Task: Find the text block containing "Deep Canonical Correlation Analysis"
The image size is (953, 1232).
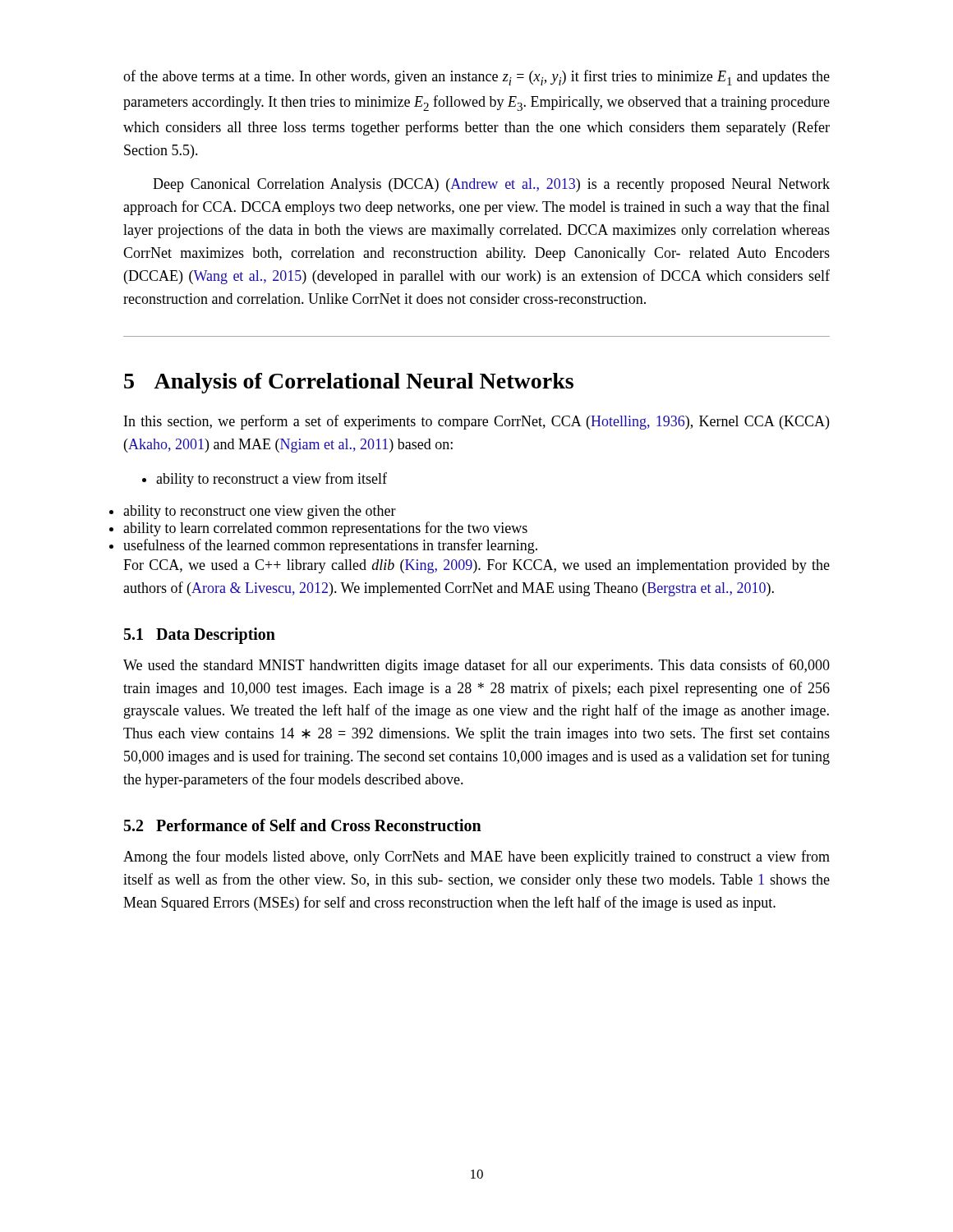Action: click(476, 242)
